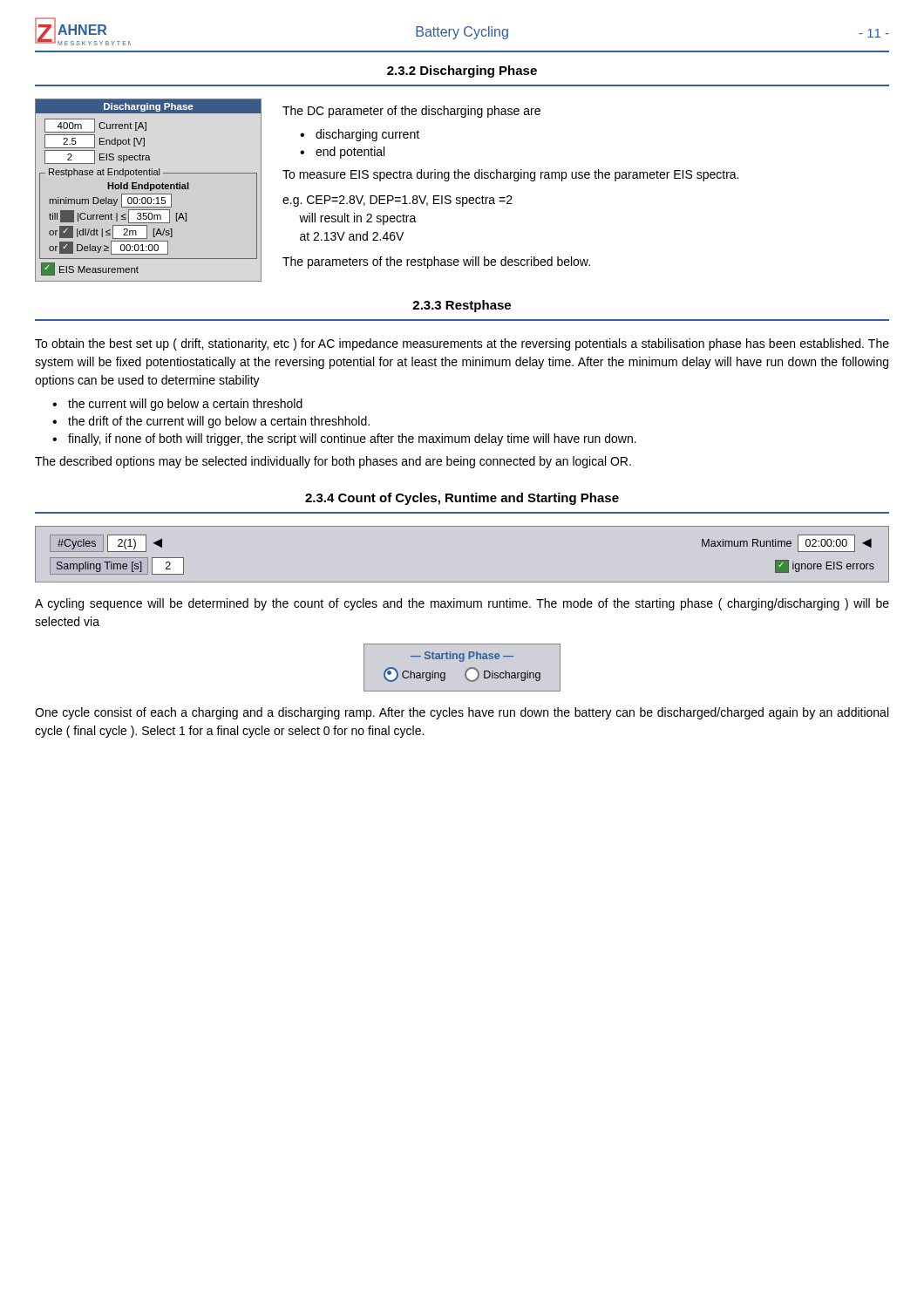
Task: Click the passage that begins "the drift of"
Action: (219, 421)
